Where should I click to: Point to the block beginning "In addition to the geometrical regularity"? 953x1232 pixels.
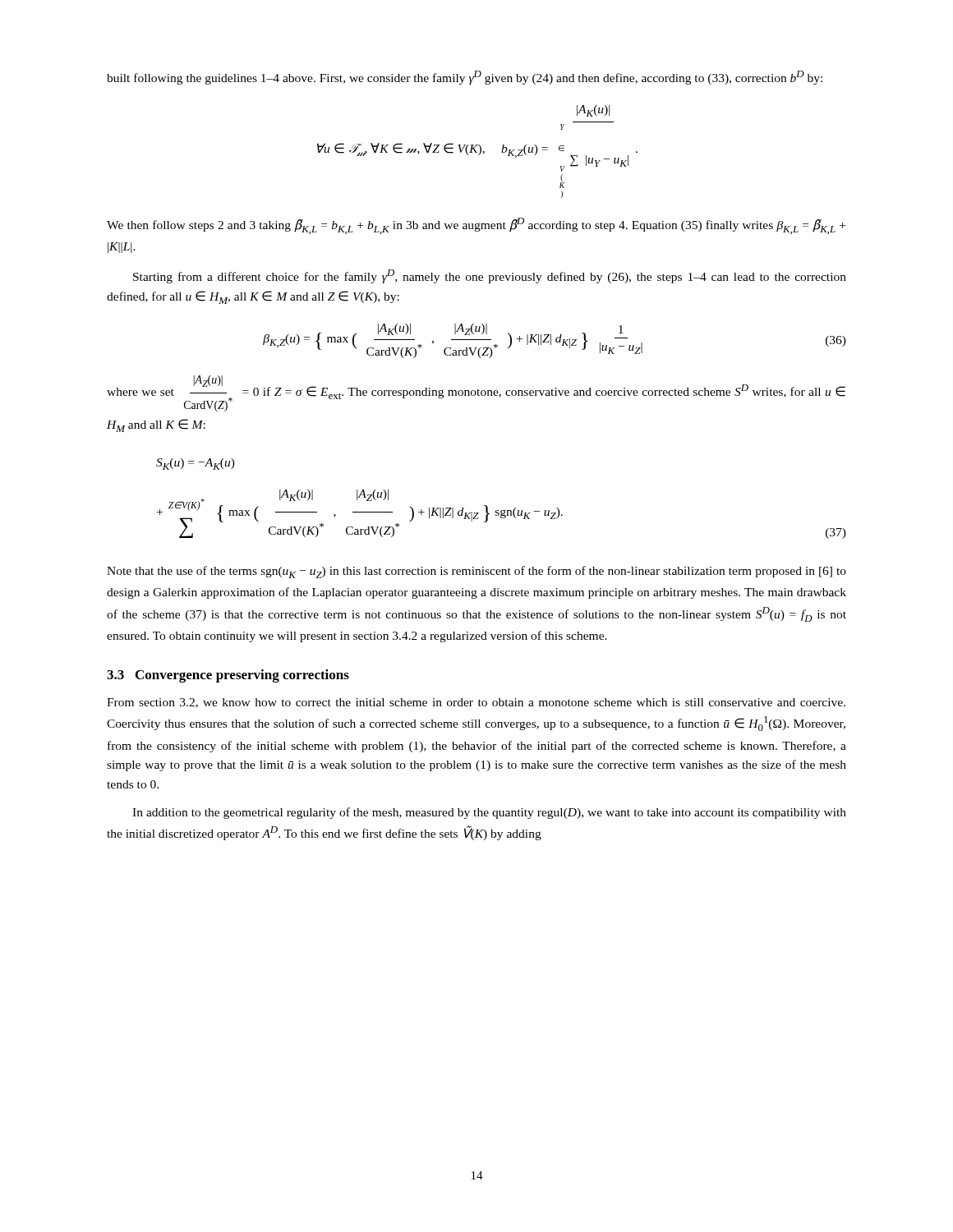[476, 823]
